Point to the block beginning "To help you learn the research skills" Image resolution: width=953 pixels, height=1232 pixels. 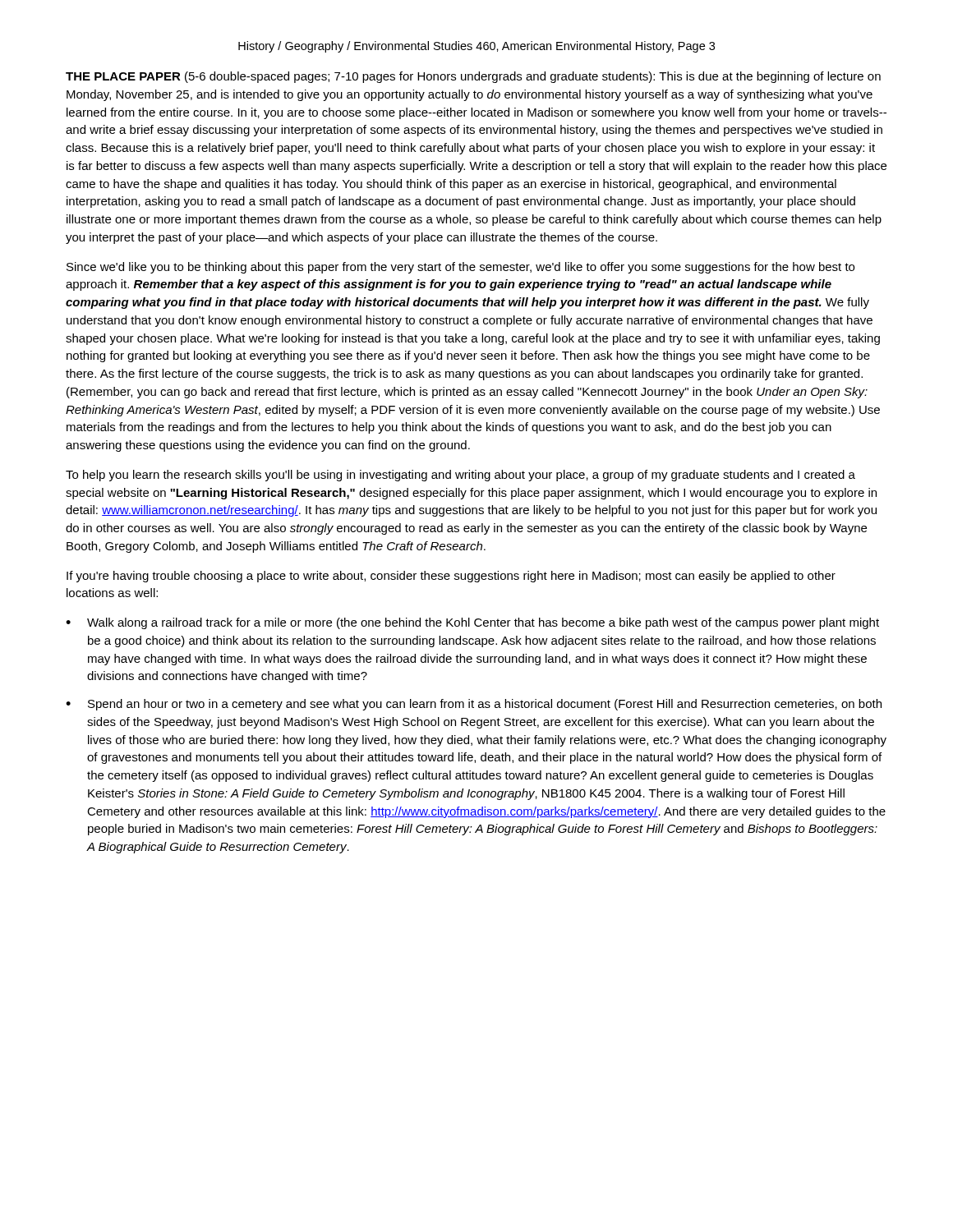472,510
